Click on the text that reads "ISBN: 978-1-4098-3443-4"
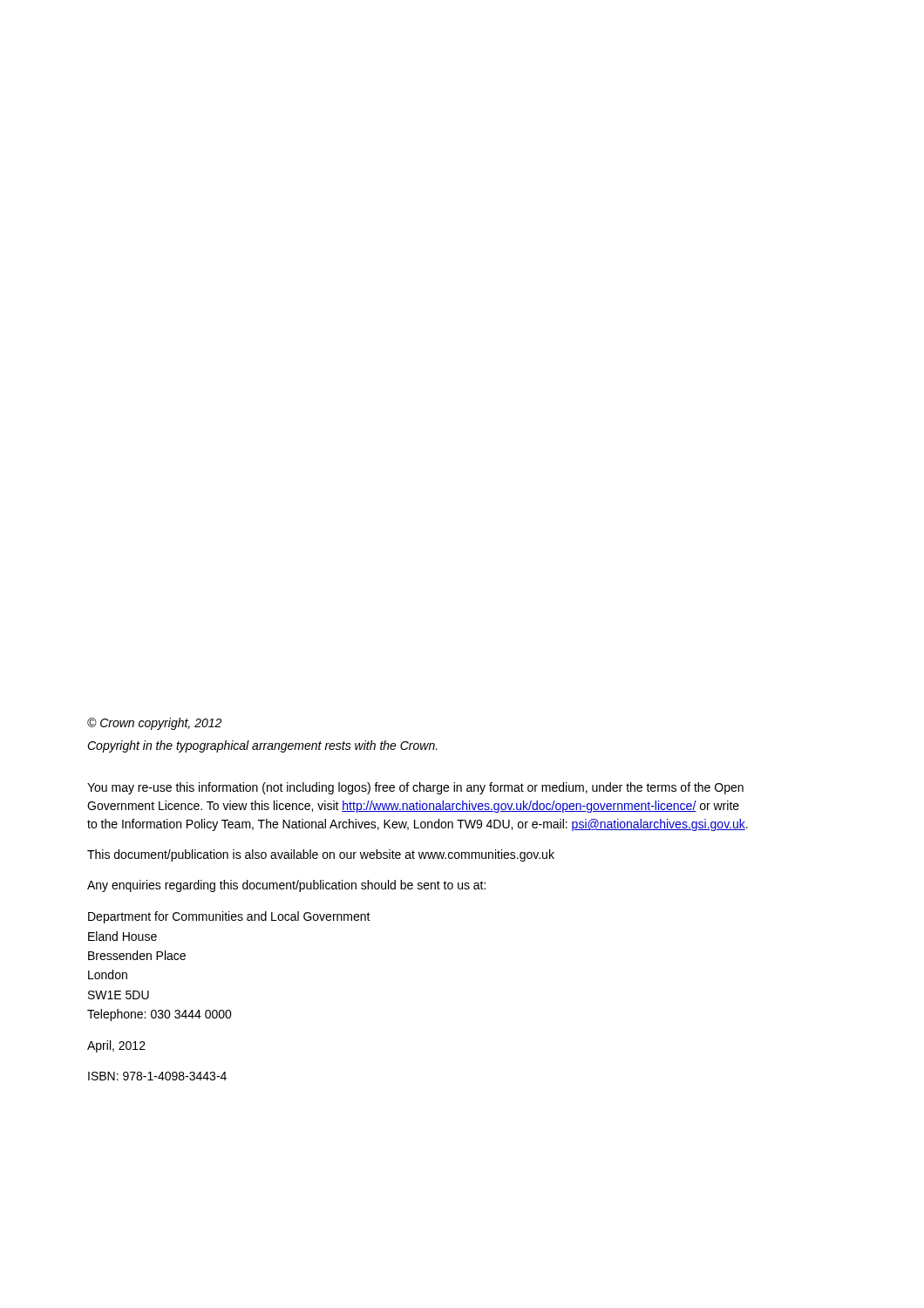The image size is (924, 1308). (157, 1076)
